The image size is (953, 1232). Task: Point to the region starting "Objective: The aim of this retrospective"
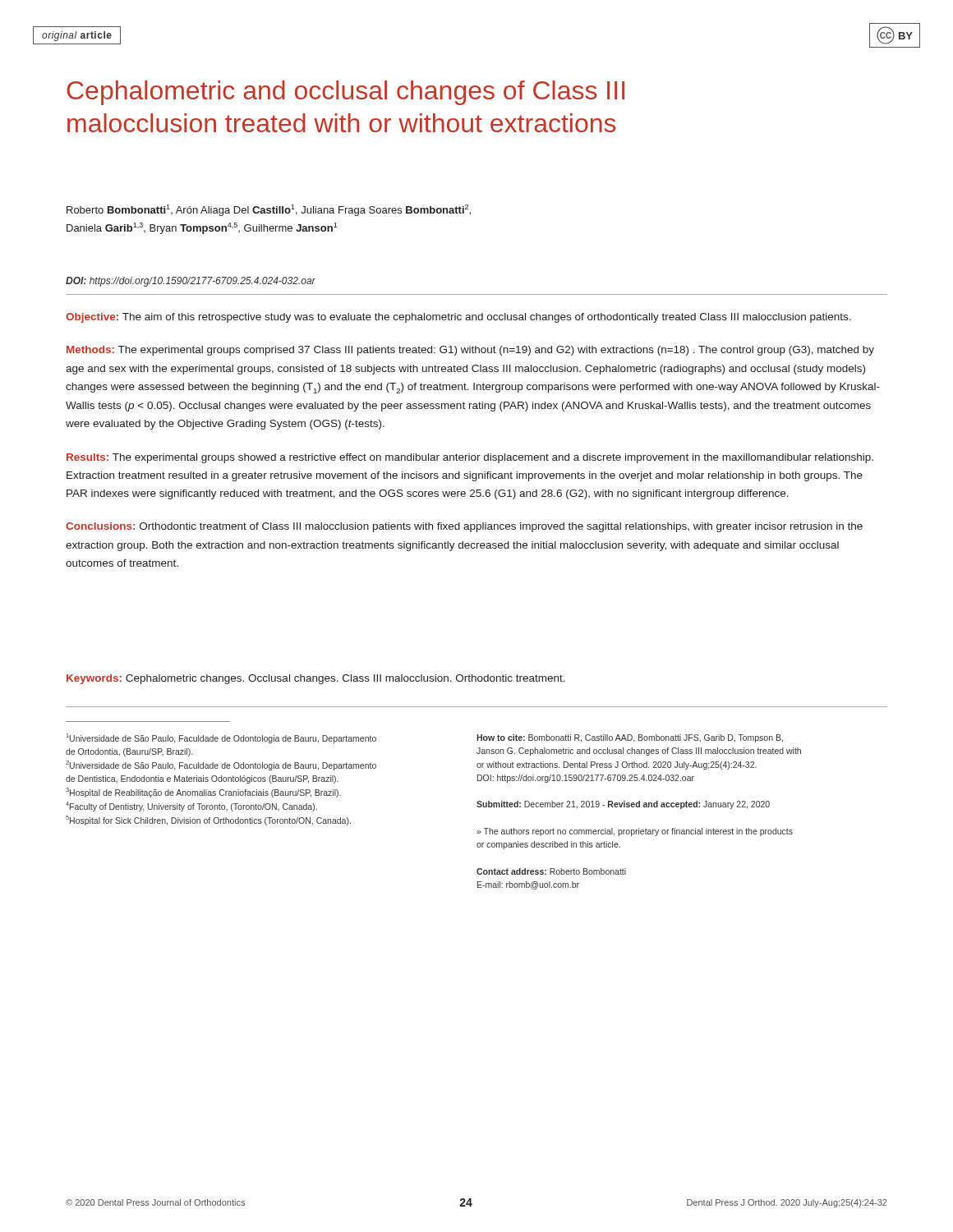pyautogui.click(x=459, y=317)
